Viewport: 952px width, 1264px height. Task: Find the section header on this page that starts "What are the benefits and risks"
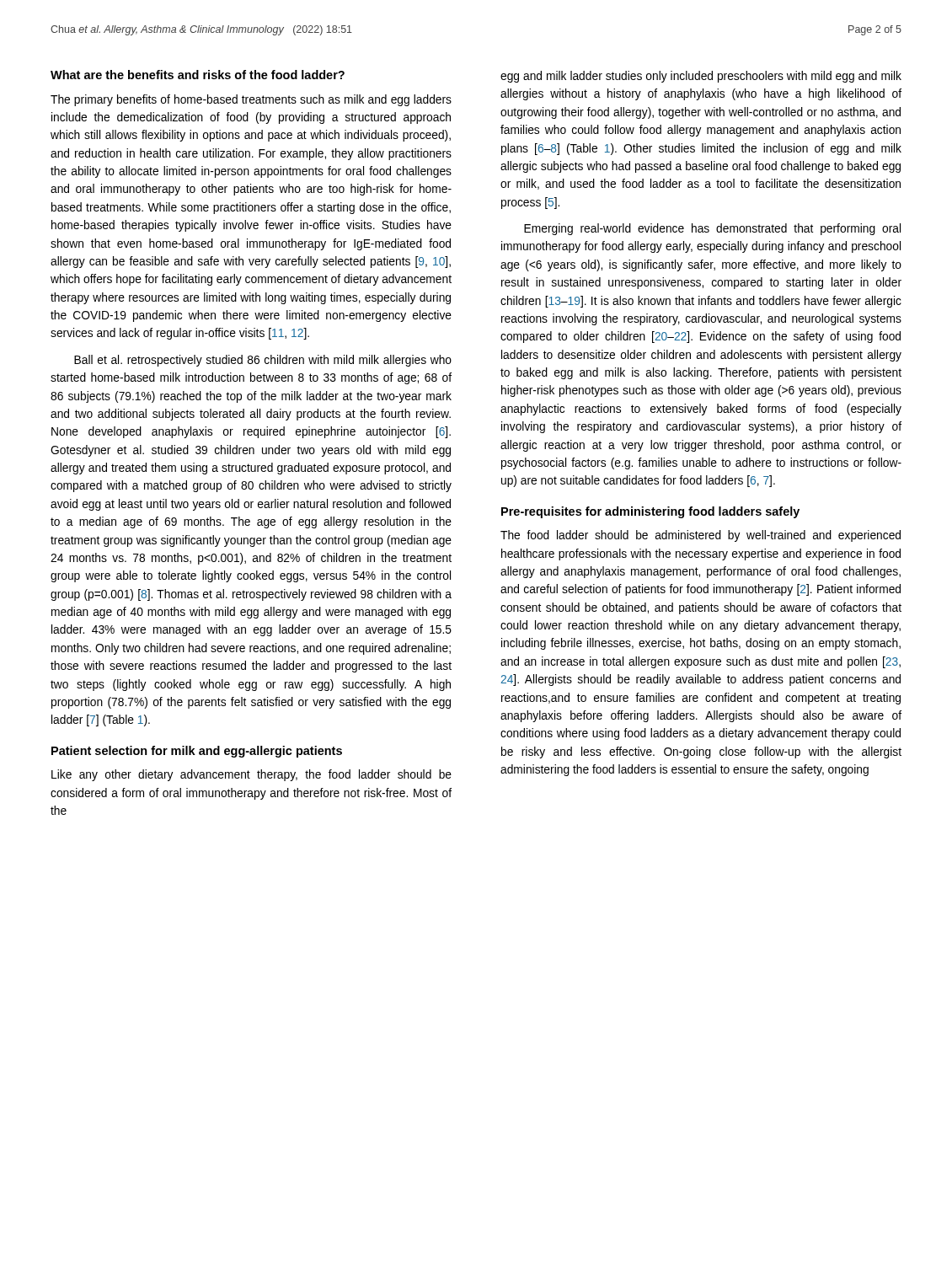[x=198, y=75]
